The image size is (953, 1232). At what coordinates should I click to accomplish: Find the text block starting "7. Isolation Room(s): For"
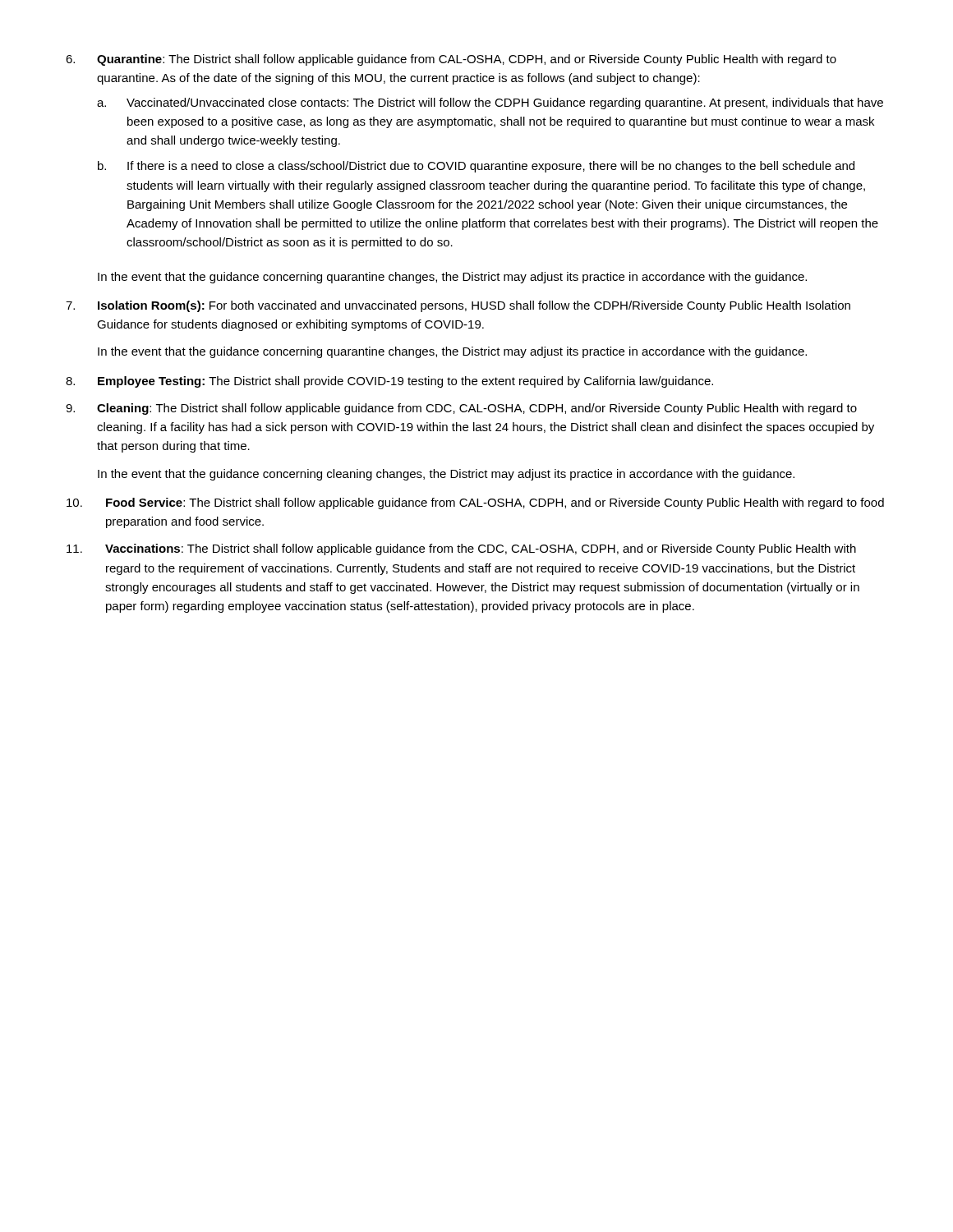(476, 315)
